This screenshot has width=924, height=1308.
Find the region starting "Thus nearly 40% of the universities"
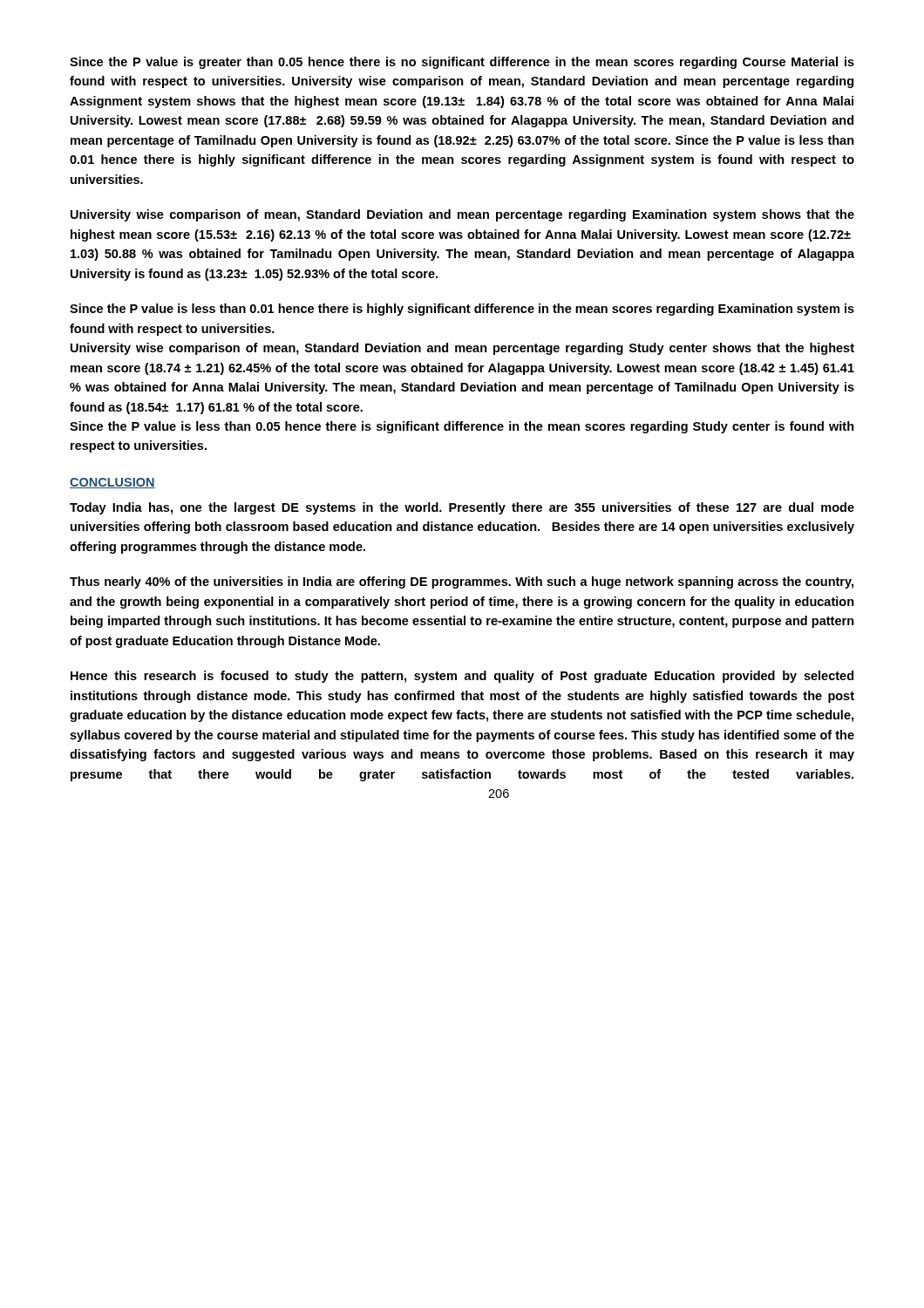point(462,611)
